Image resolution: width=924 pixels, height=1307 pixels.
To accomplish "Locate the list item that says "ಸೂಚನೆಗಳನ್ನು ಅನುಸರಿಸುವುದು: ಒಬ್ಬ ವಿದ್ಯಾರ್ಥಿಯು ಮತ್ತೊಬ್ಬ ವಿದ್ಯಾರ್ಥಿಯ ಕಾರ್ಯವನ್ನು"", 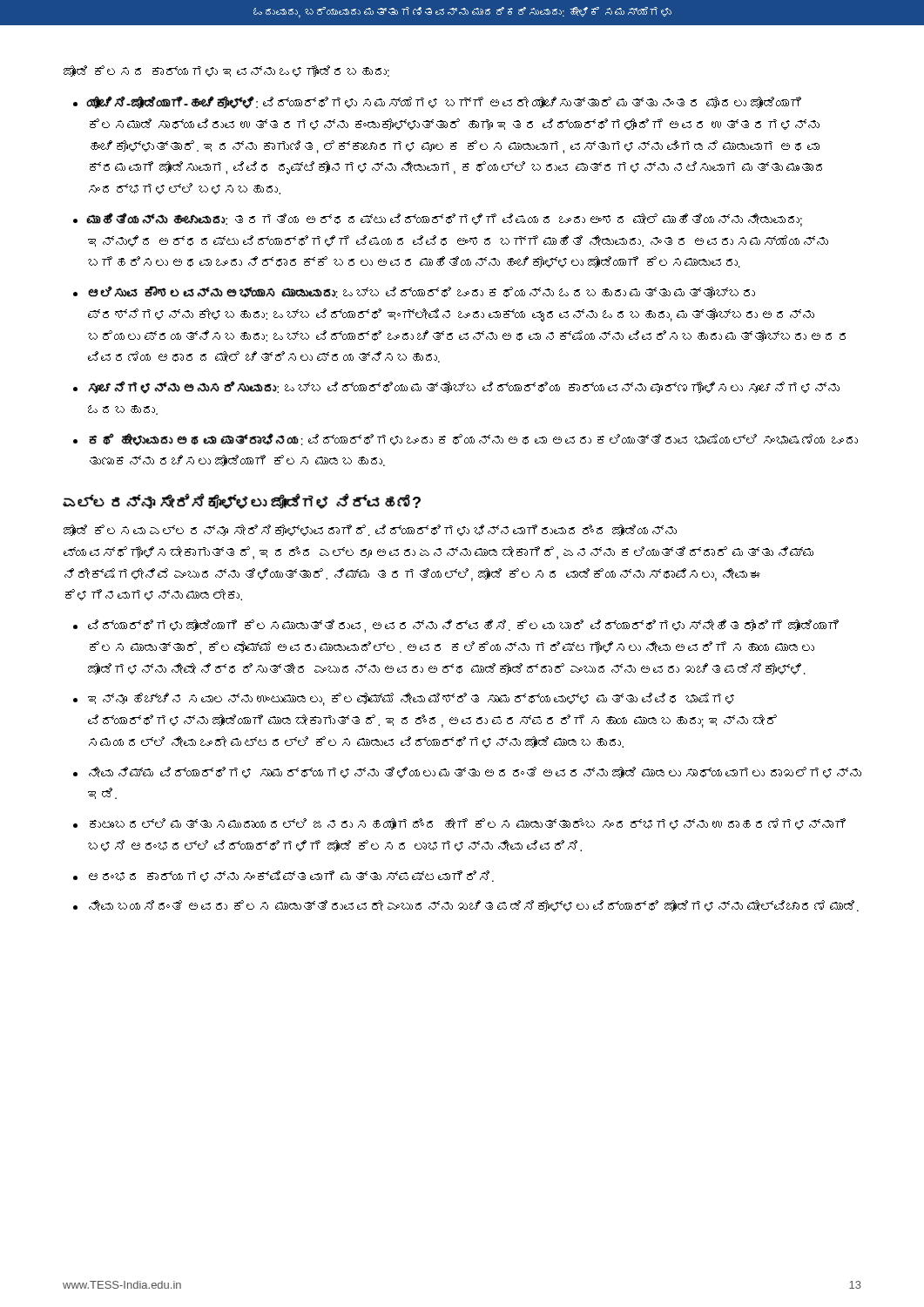I will 463,399.
